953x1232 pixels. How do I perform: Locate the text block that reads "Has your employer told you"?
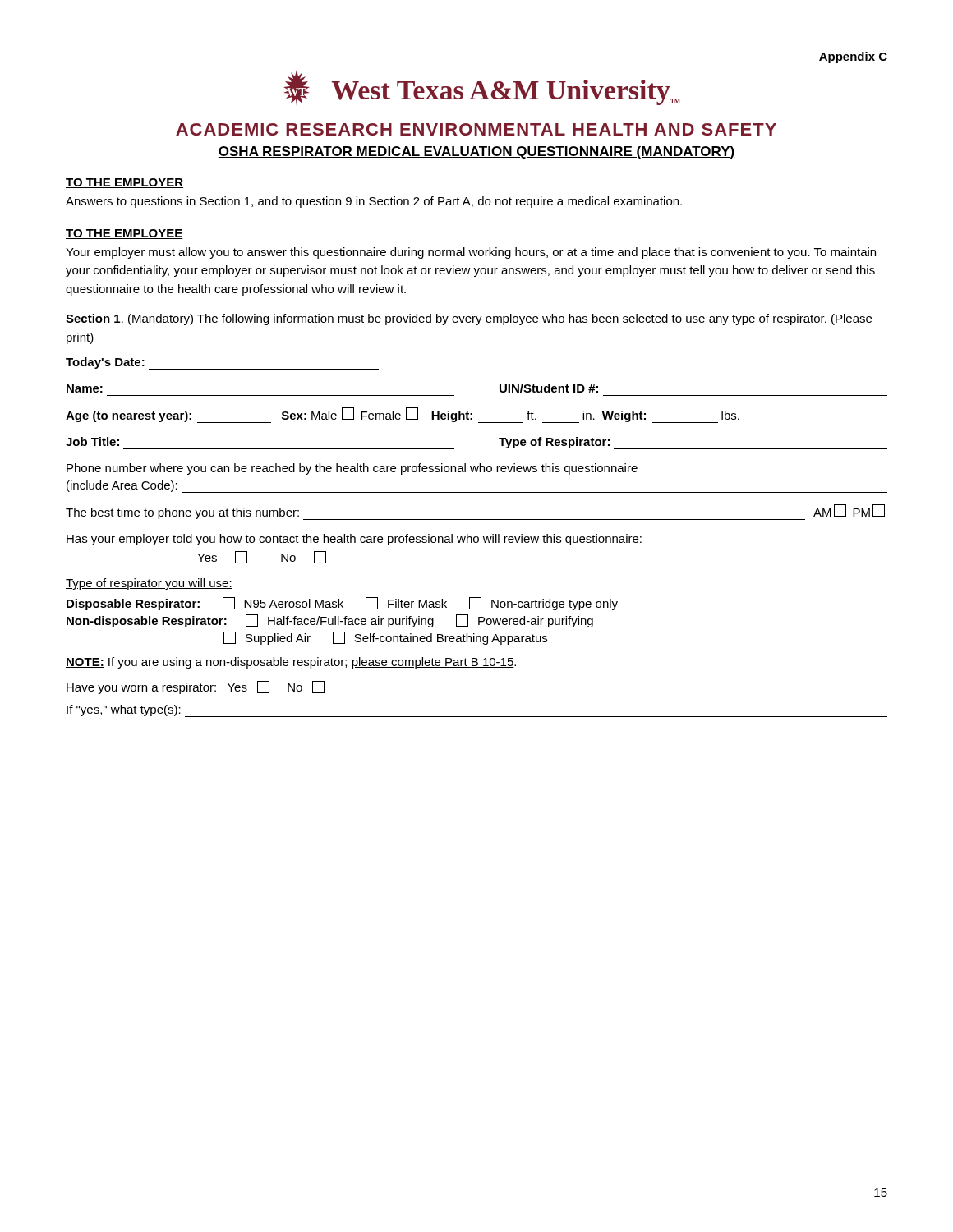(476, 548)
